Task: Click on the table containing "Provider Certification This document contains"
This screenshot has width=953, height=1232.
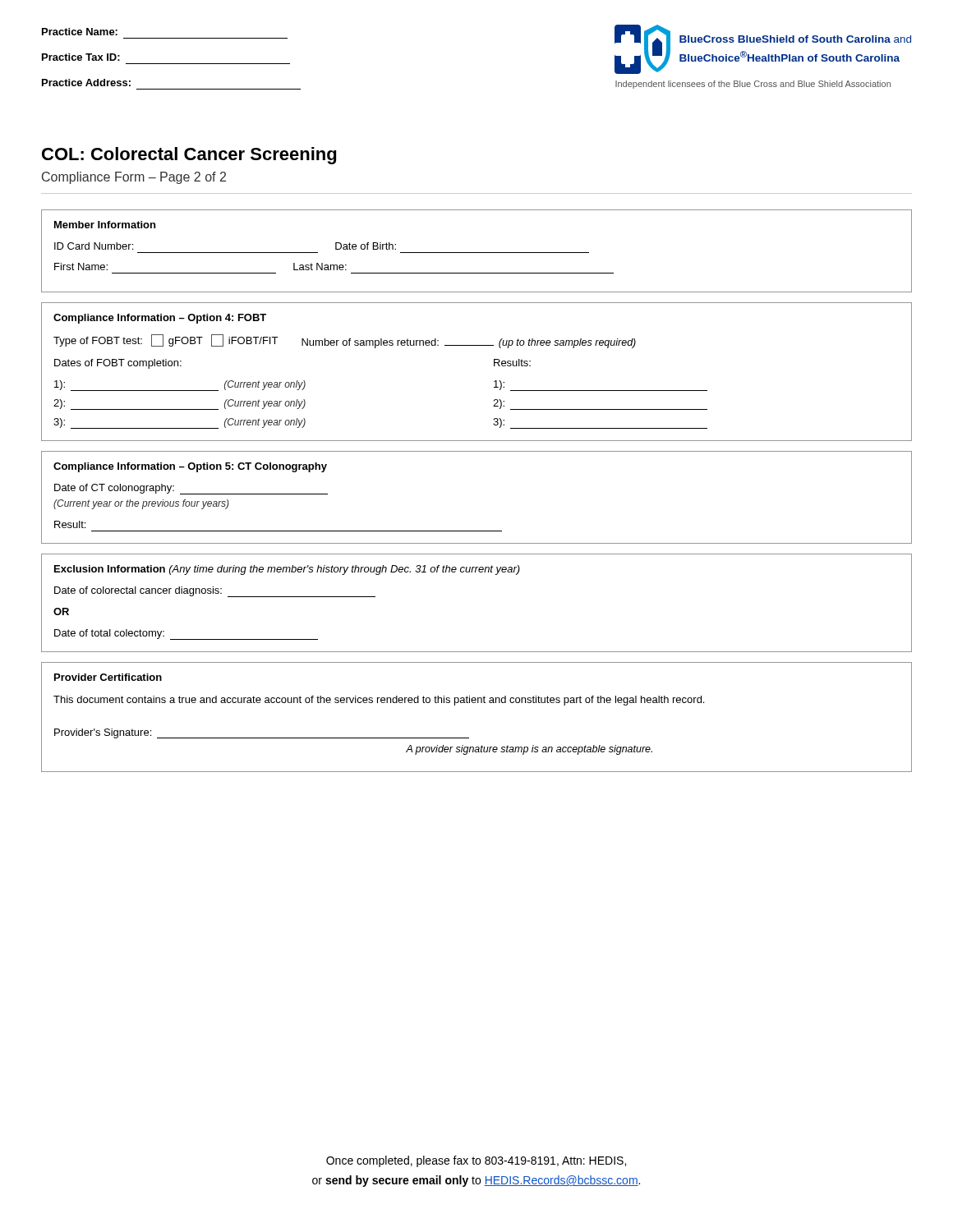Action: click(476, 717)
